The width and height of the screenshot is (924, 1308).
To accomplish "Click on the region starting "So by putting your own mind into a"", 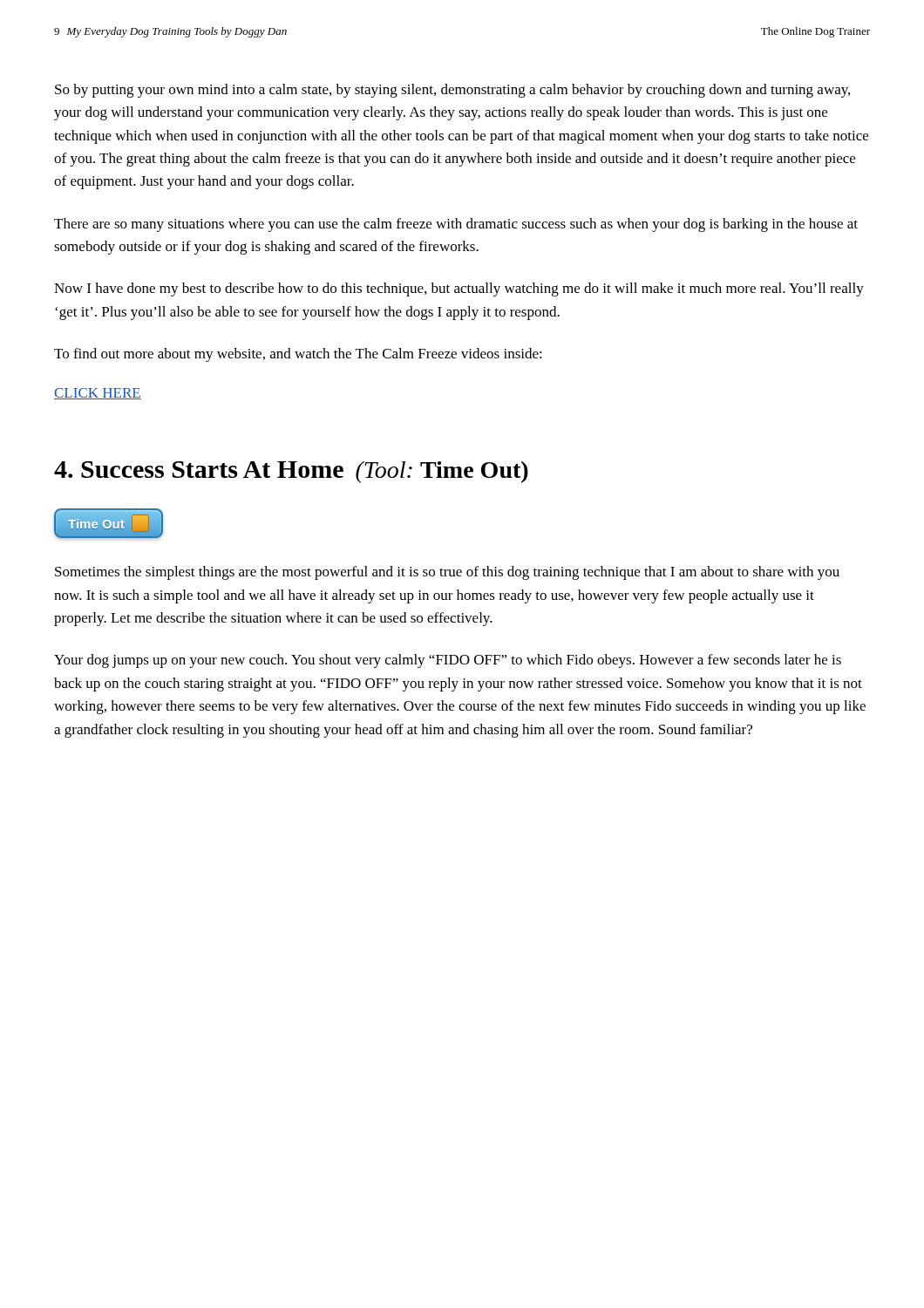I will (461, 135).
